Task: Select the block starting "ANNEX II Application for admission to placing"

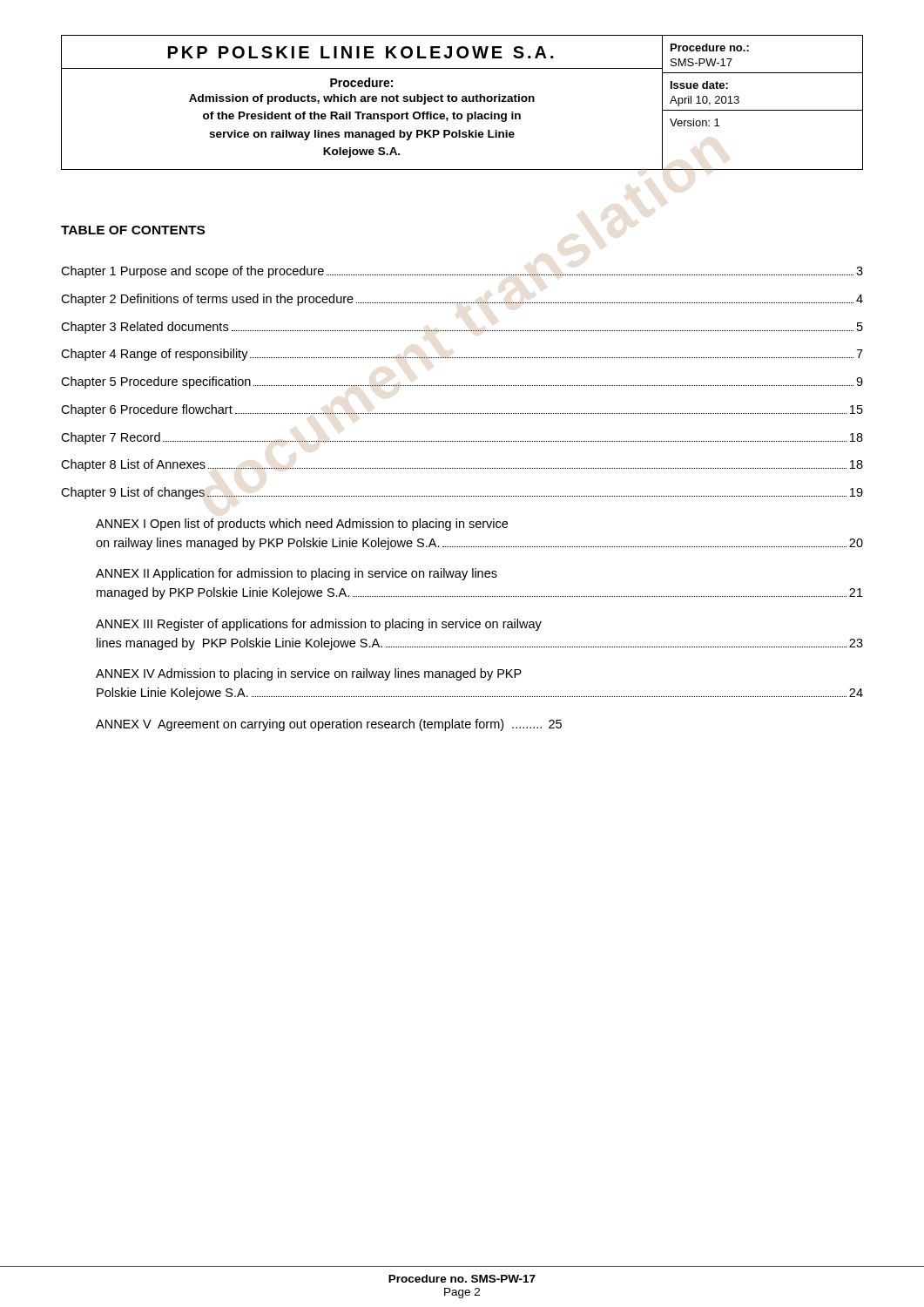Action: click(x=479, y=584)
